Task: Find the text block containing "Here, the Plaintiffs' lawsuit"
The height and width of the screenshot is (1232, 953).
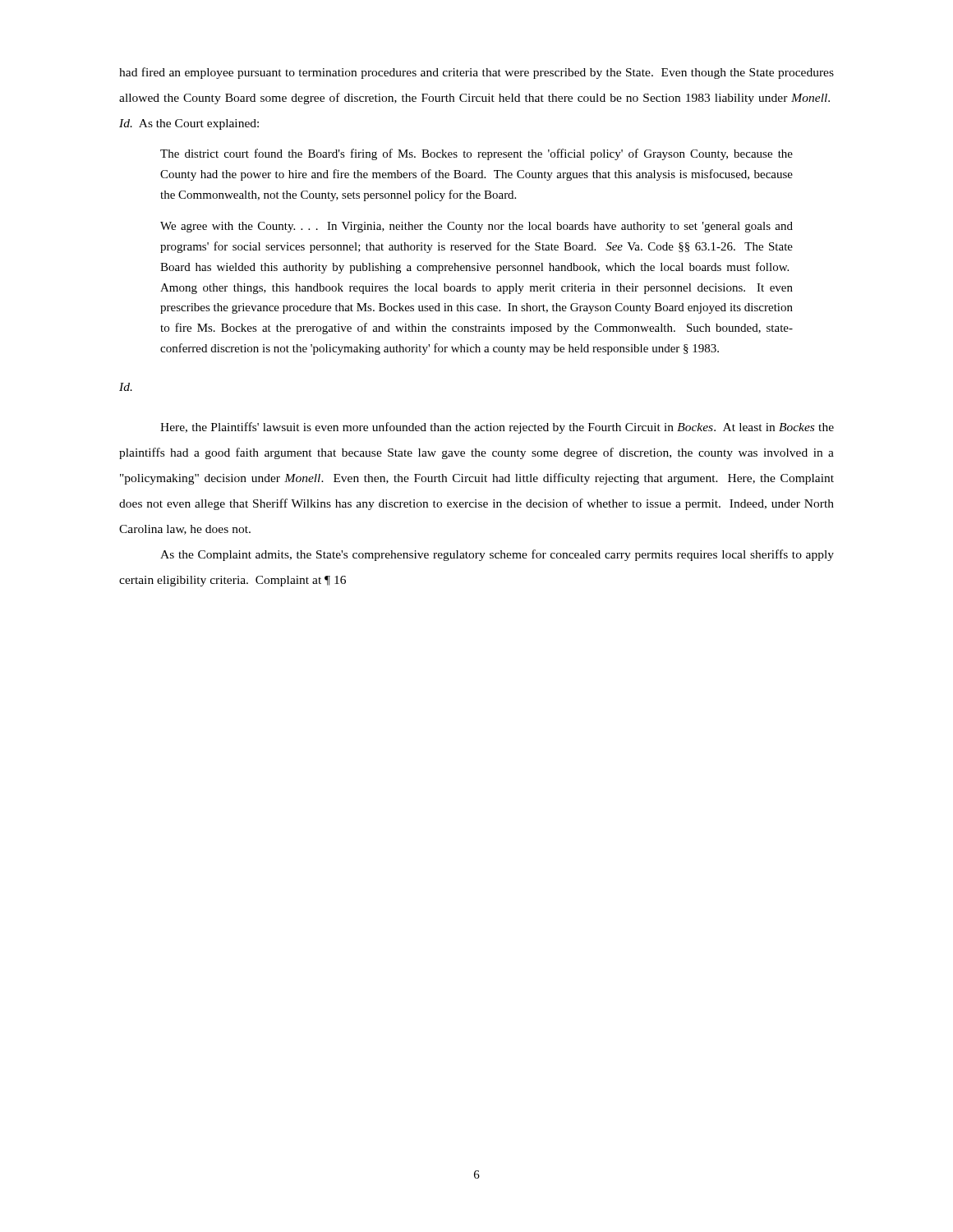Action: (476, 477)
